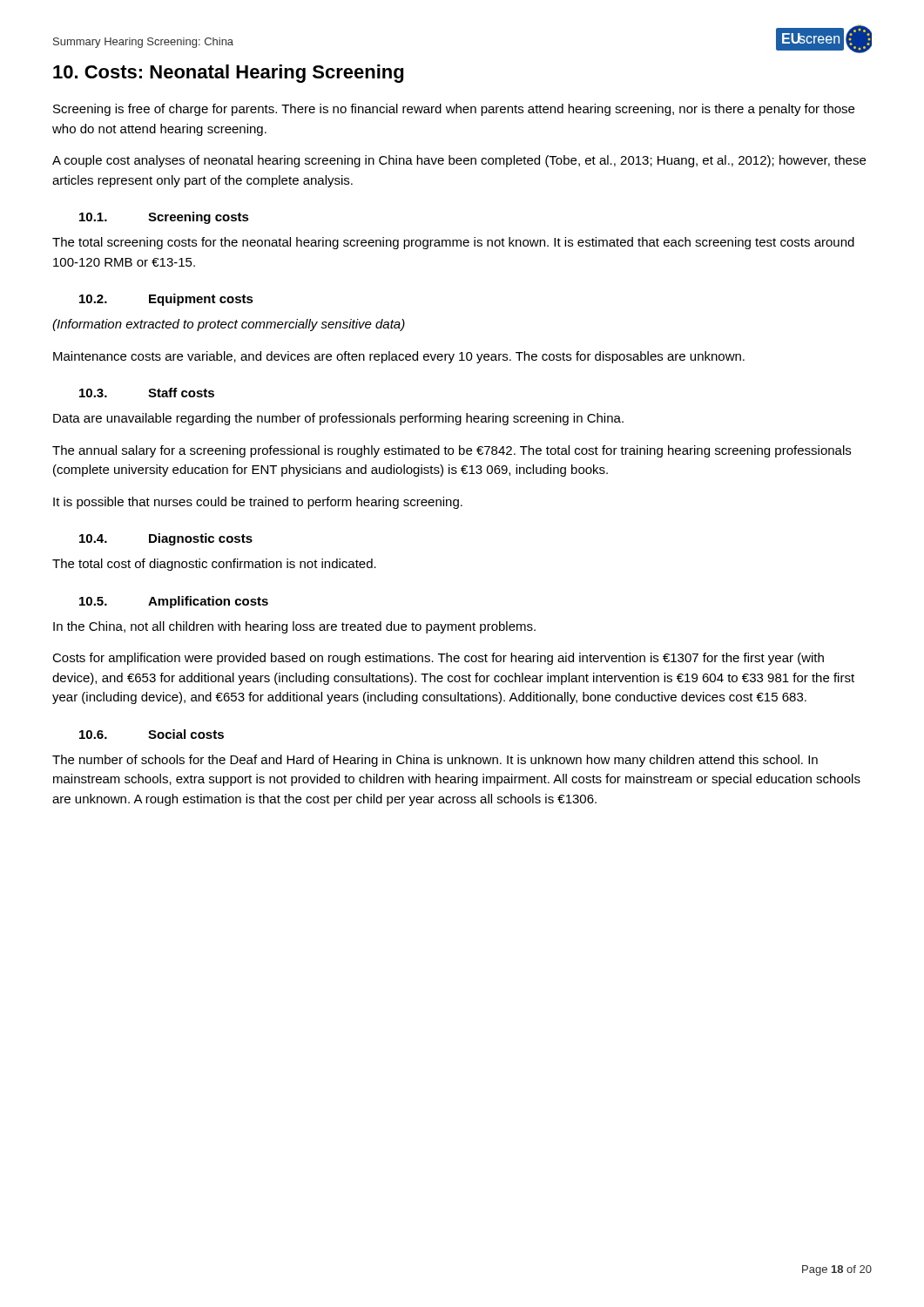
Task: Find the text block that reads "Maintenance costs are variable, and devices are often"
Action: (462, 356)
